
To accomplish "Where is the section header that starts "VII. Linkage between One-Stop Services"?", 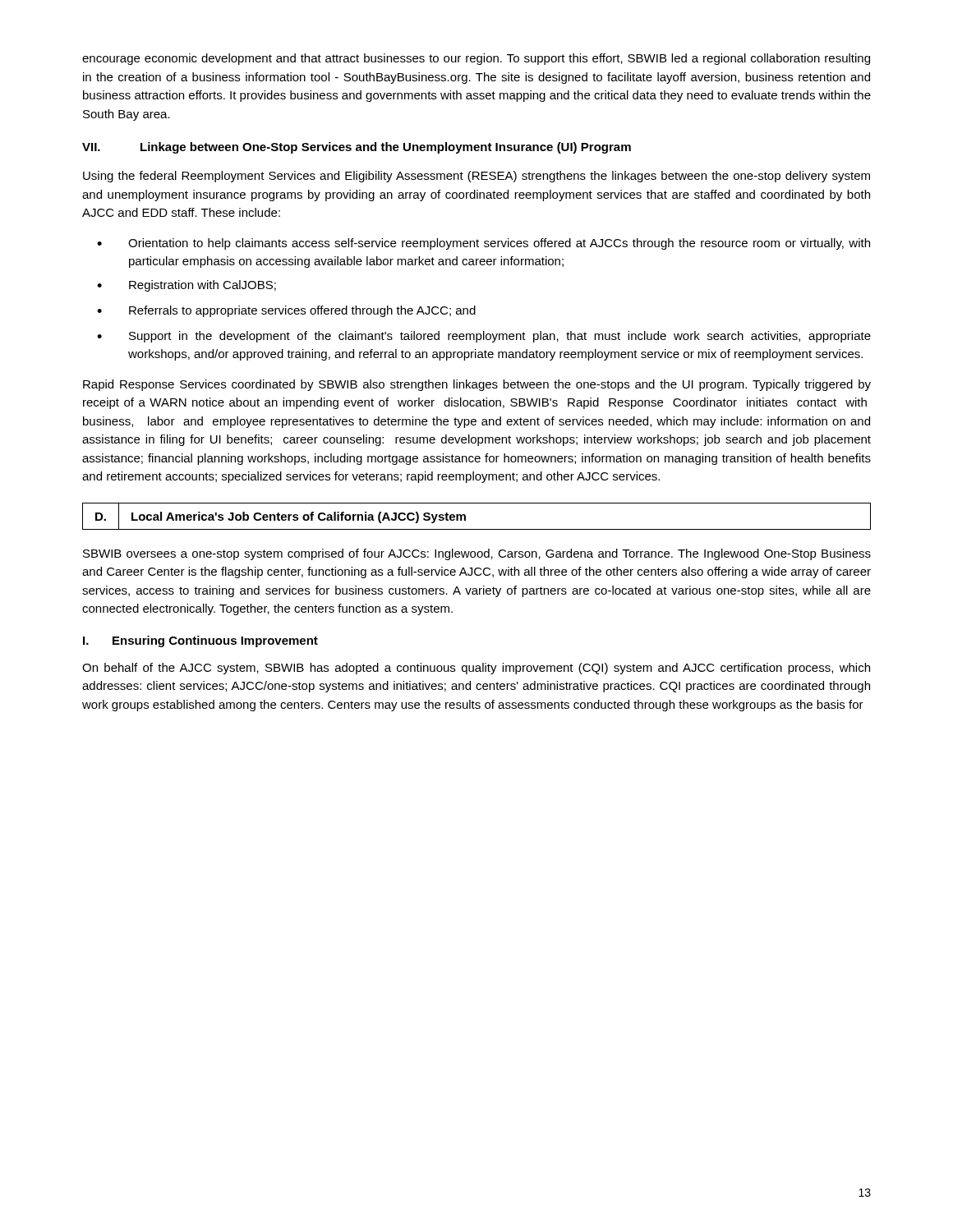I will point(357,147).
